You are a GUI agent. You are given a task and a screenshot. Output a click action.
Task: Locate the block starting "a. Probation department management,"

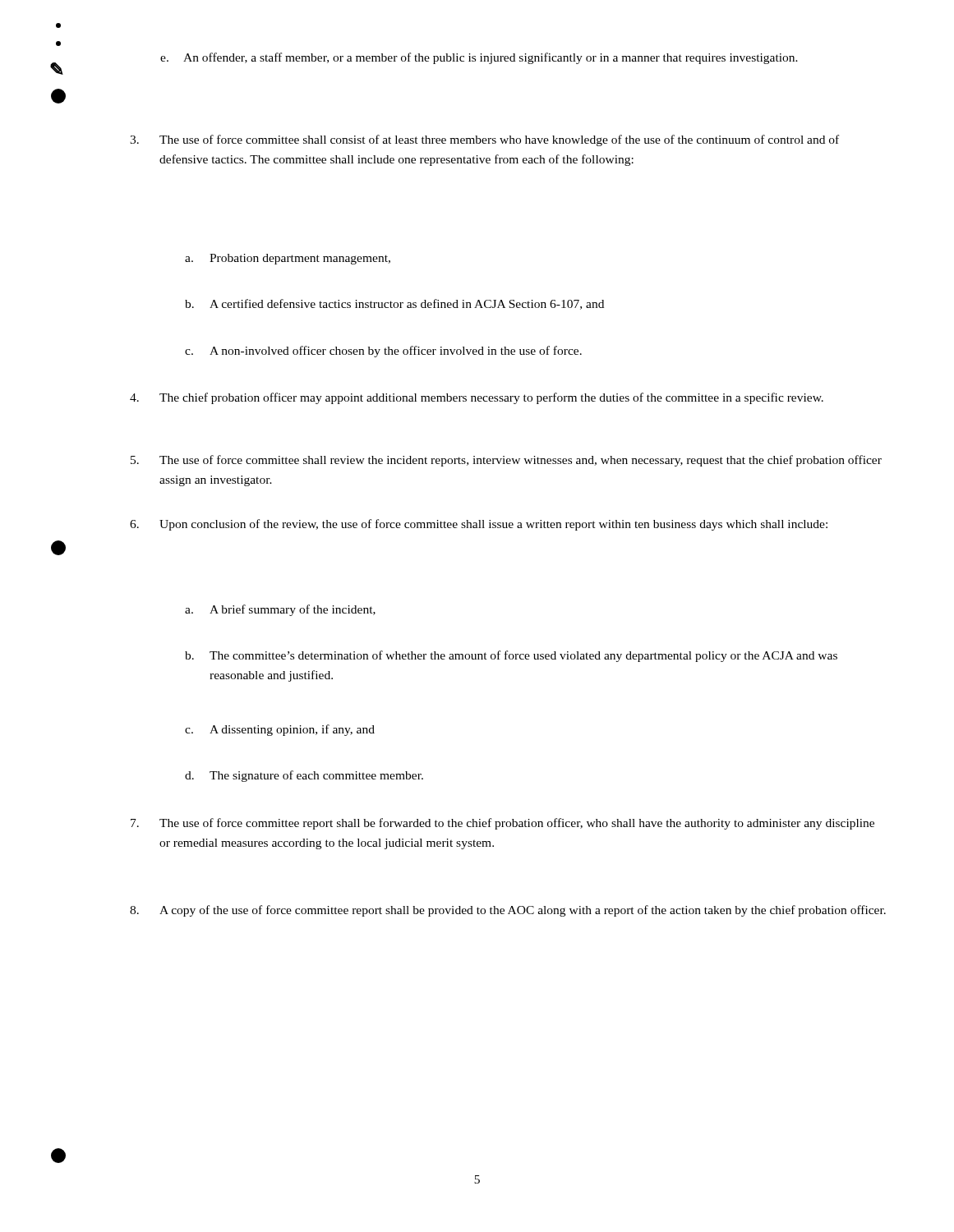pyautogui.click(x=288, y=259)
